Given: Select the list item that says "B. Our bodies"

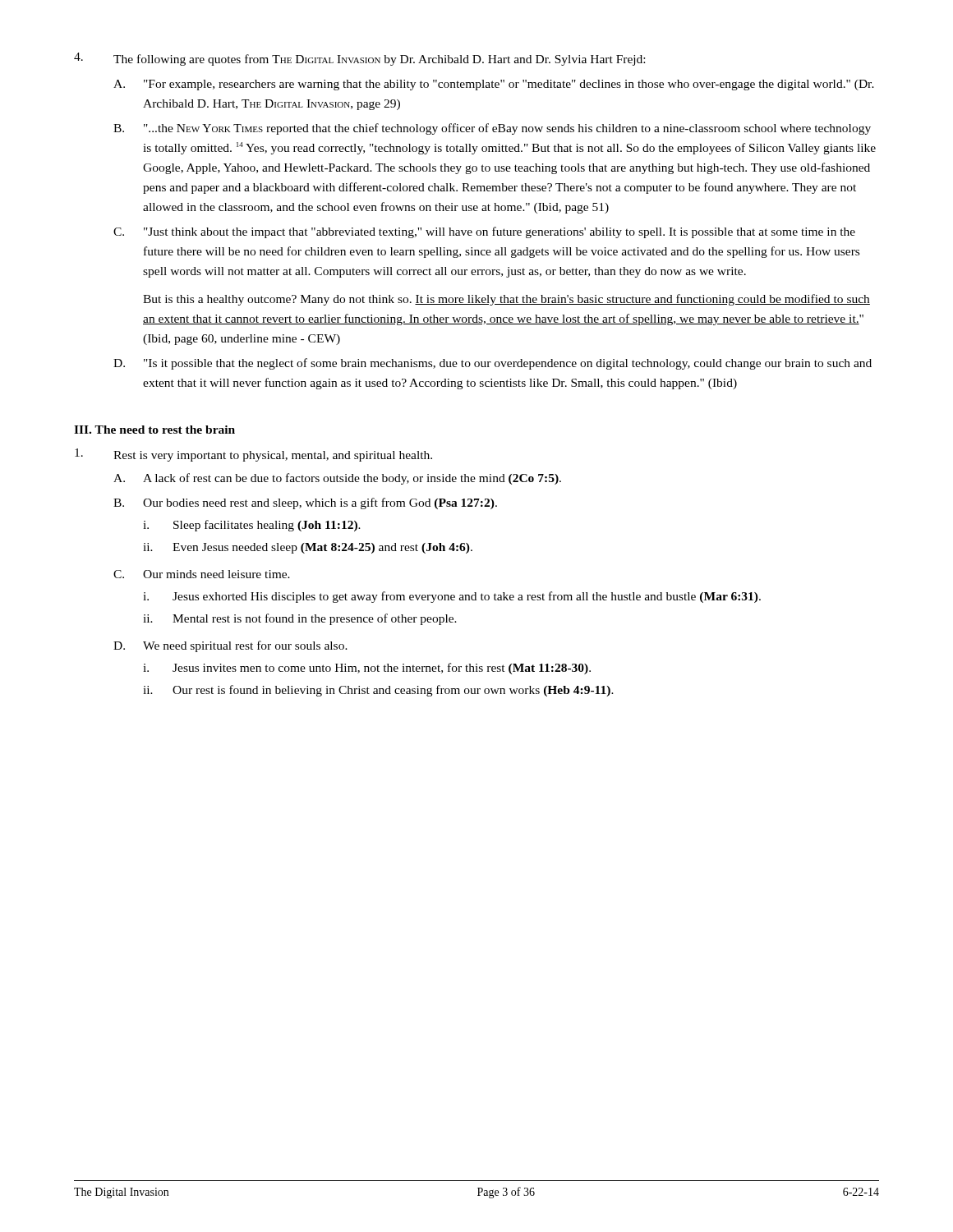Looking at the screenshot, I should click(x=305, y=503).
